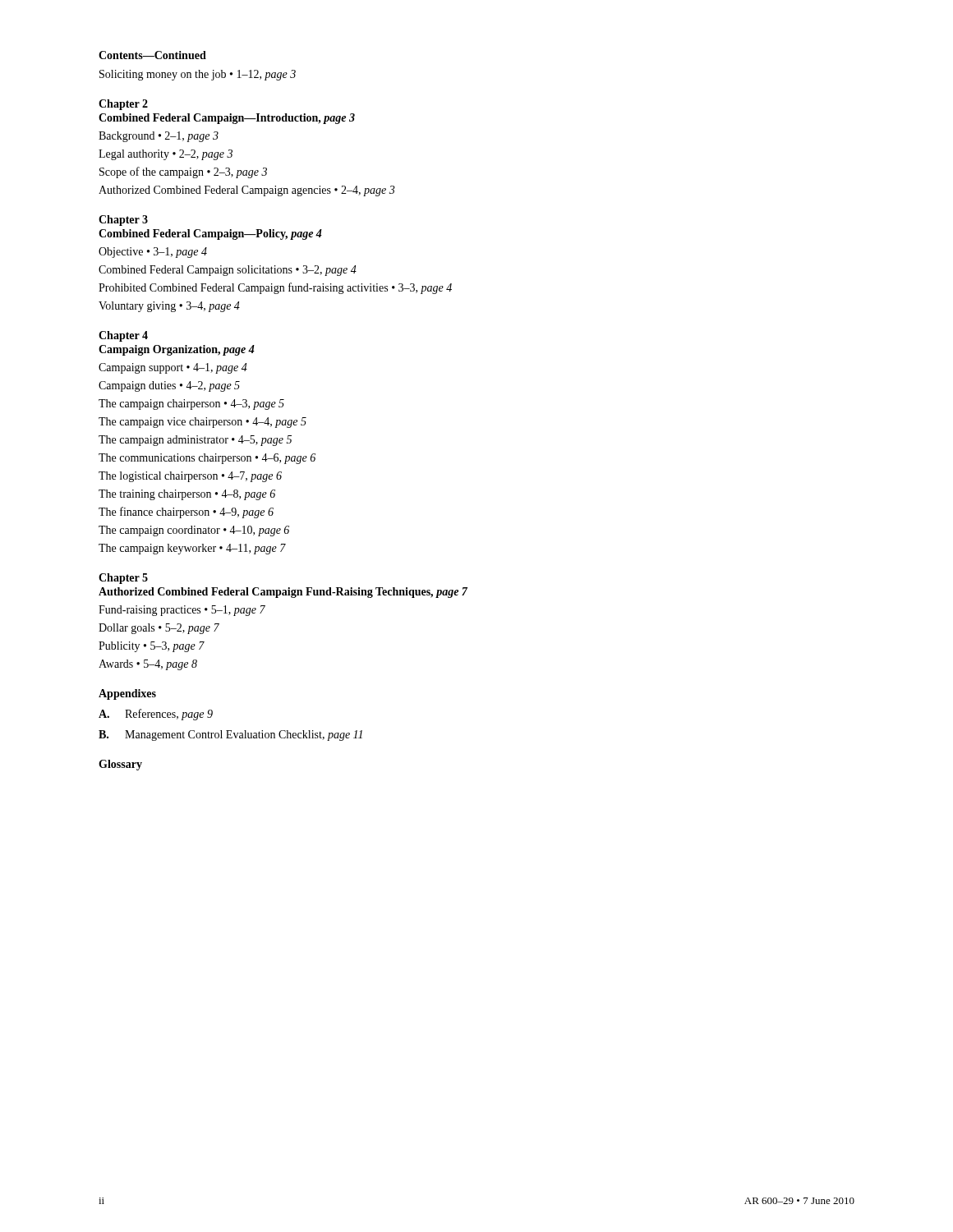Click on the block starting "The campaign vice chairperson • 4–4, page"
Image resolution: width=953 pixels, height=1232 pixels.
202,422
